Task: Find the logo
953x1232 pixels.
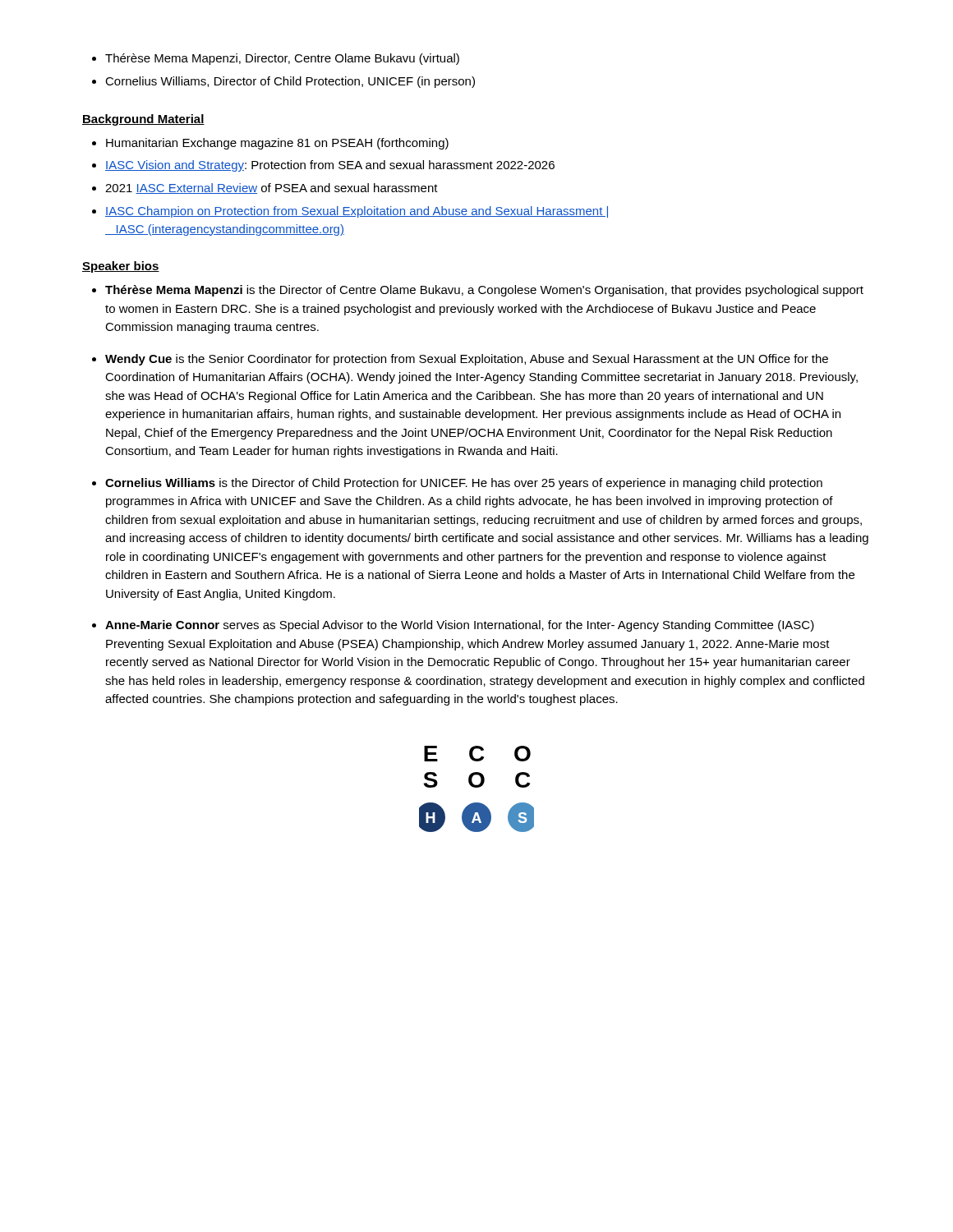Action: coord(476,785)
